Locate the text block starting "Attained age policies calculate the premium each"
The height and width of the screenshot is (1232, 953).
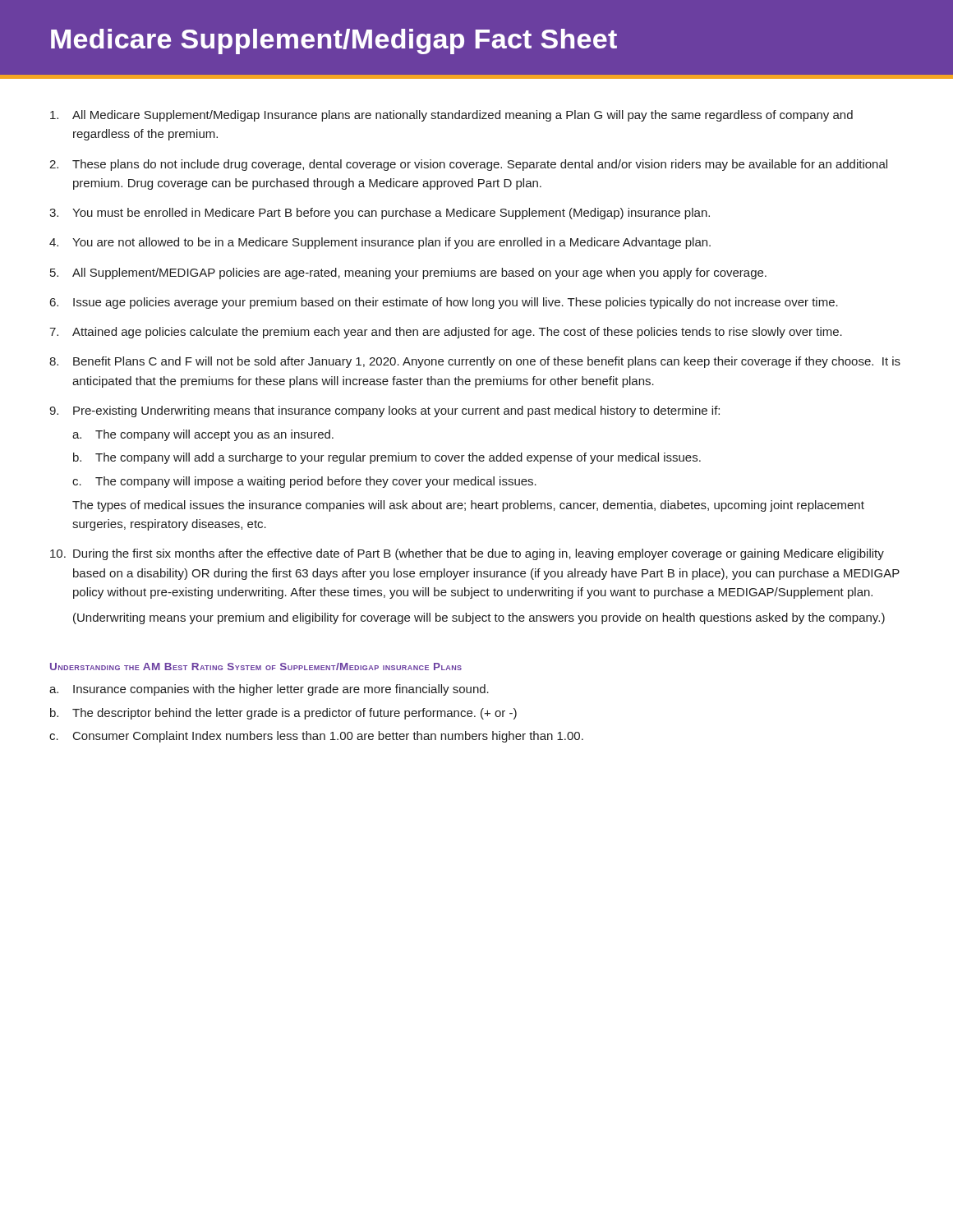pos(488,331)
